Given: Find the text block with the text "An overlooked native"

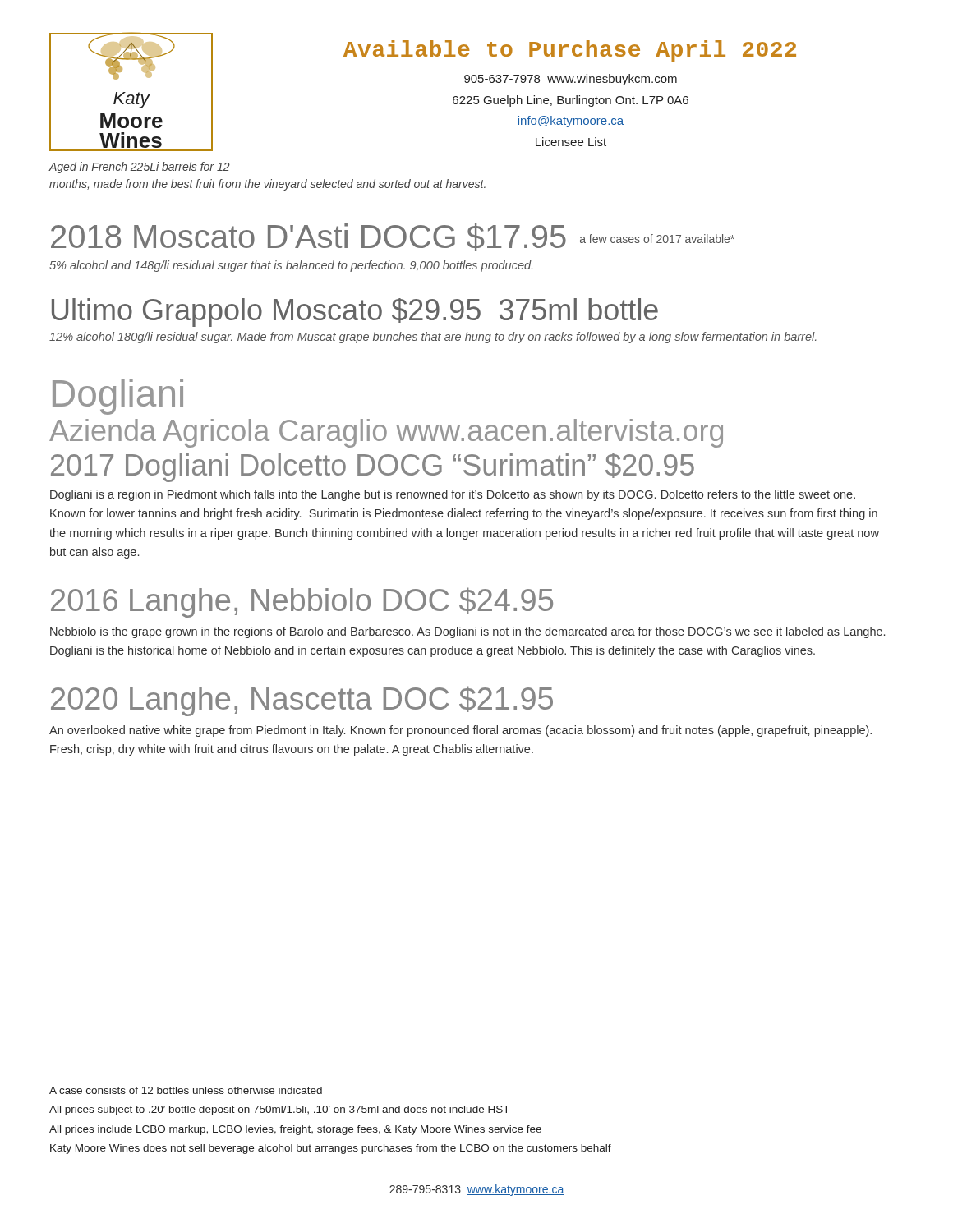Looking at the screenshot, I should [461, 740].
